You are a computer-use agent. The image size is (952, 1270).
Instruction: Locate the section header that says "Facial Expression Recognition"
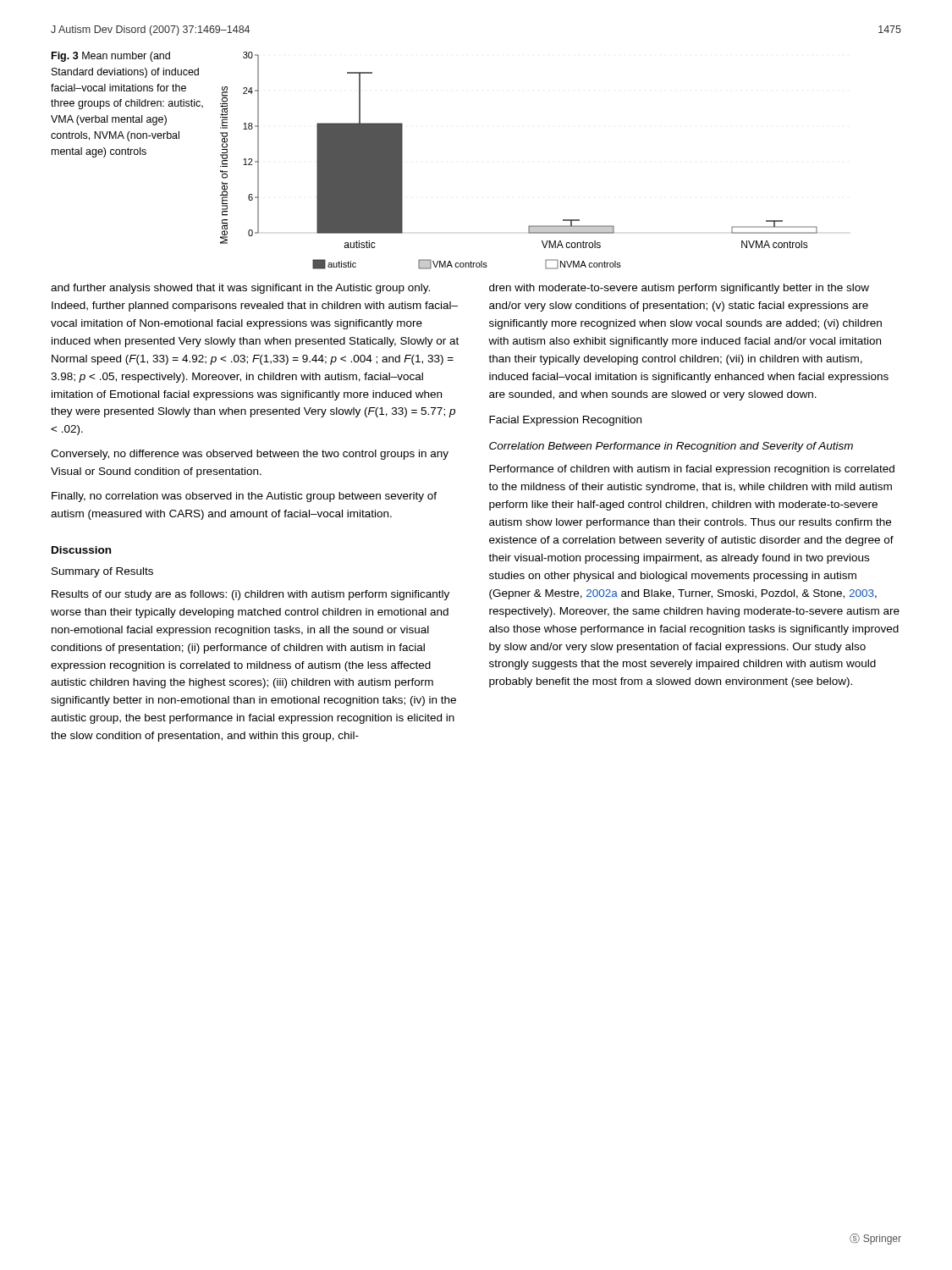pos(566,420)
